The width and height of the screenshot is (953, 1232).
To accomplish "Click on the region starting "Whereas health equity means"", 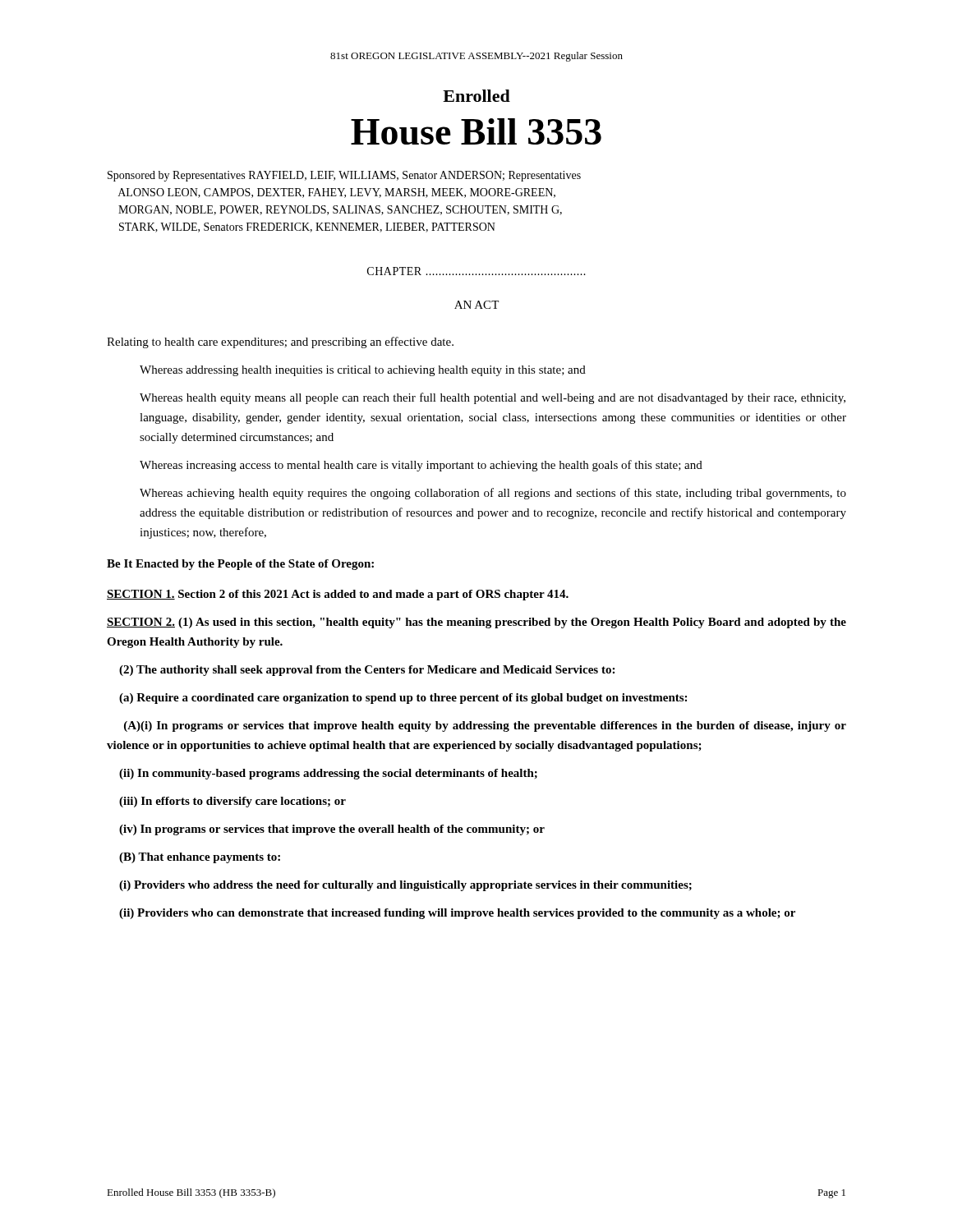I will point(493,417).
